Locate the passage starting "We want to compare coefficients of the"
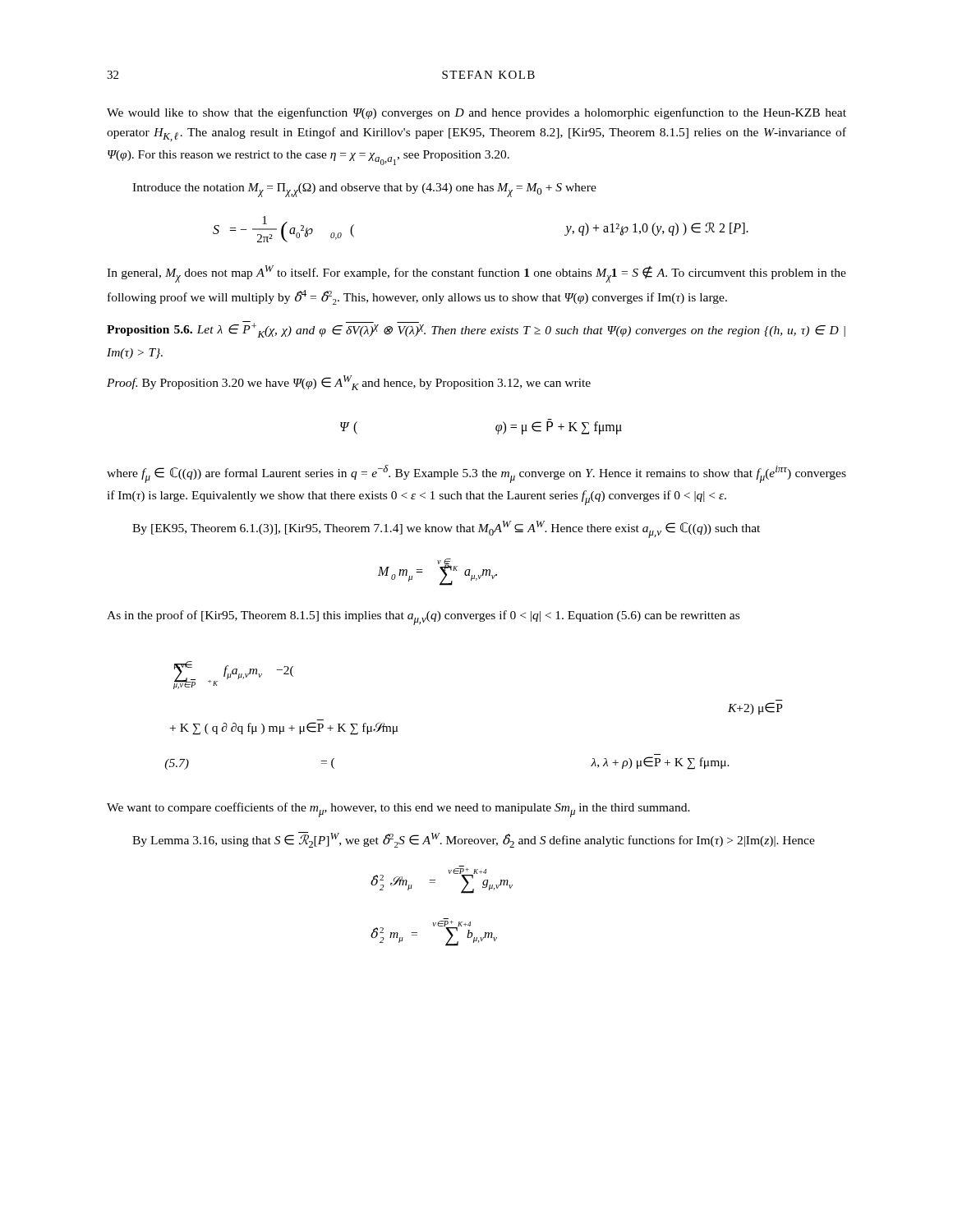 399,808
